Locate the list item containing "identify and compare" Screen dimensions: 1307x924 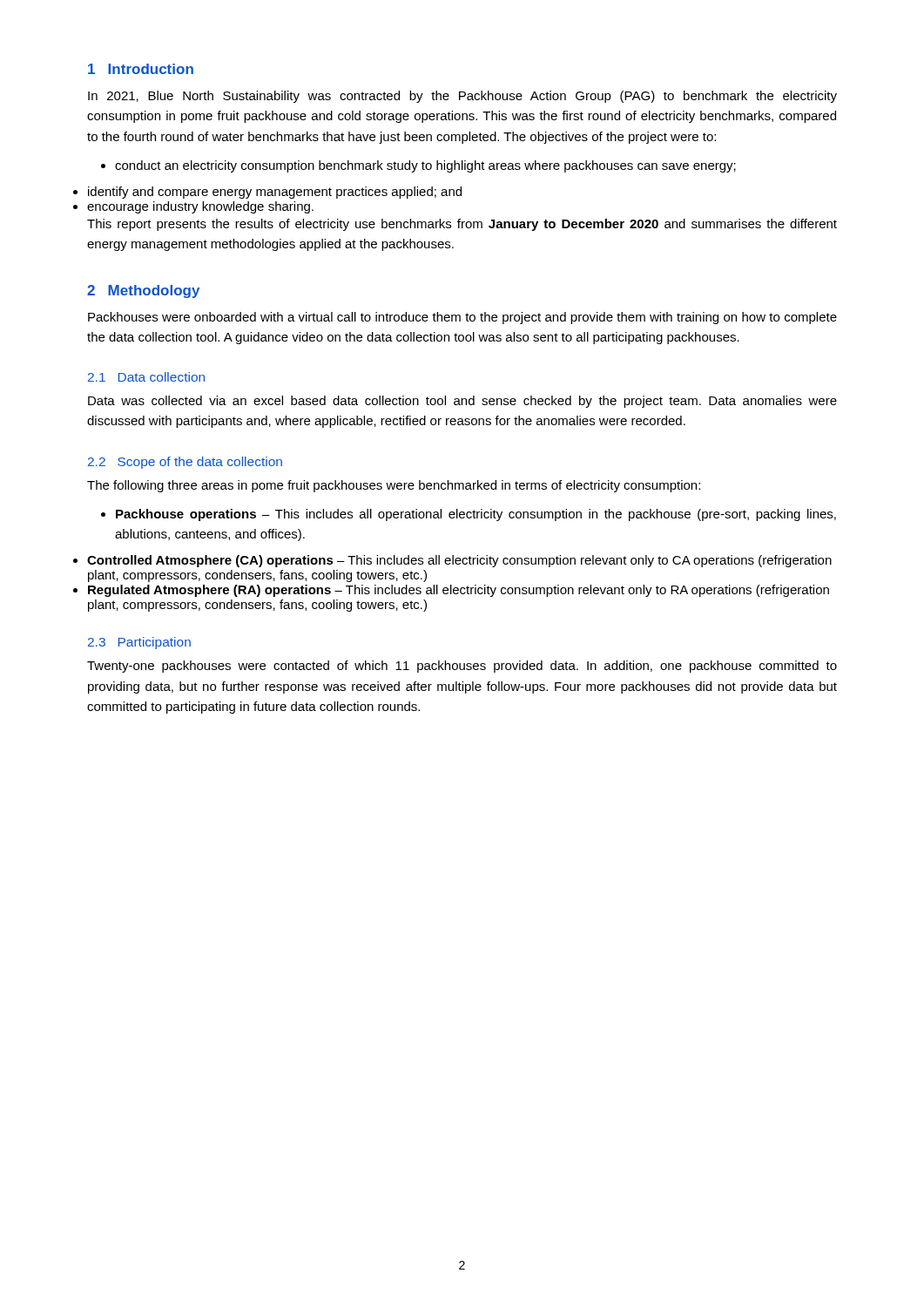462,191
